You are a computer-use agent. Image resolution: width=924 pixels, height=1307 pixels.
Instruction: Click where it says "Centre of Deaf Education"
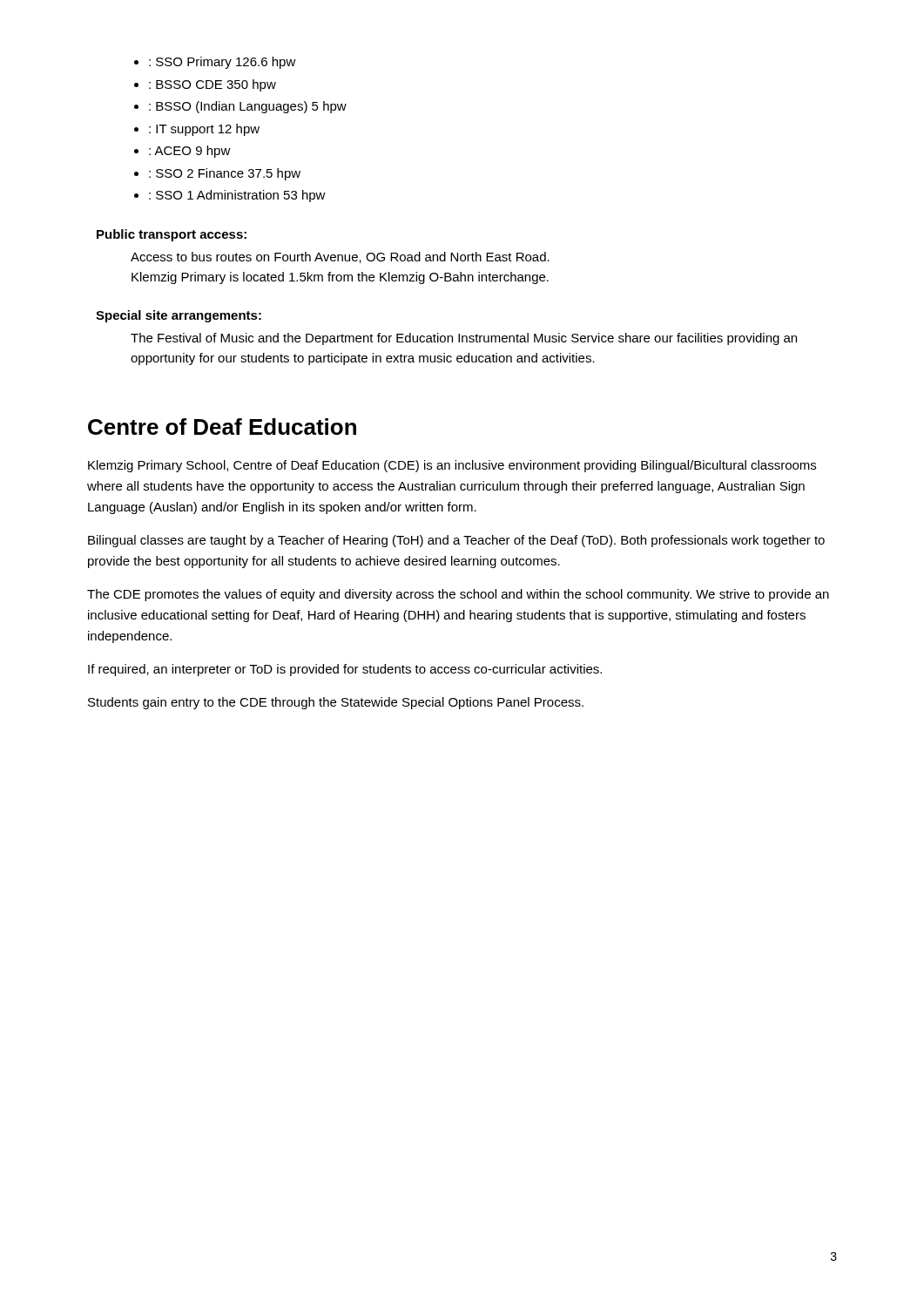222,426
